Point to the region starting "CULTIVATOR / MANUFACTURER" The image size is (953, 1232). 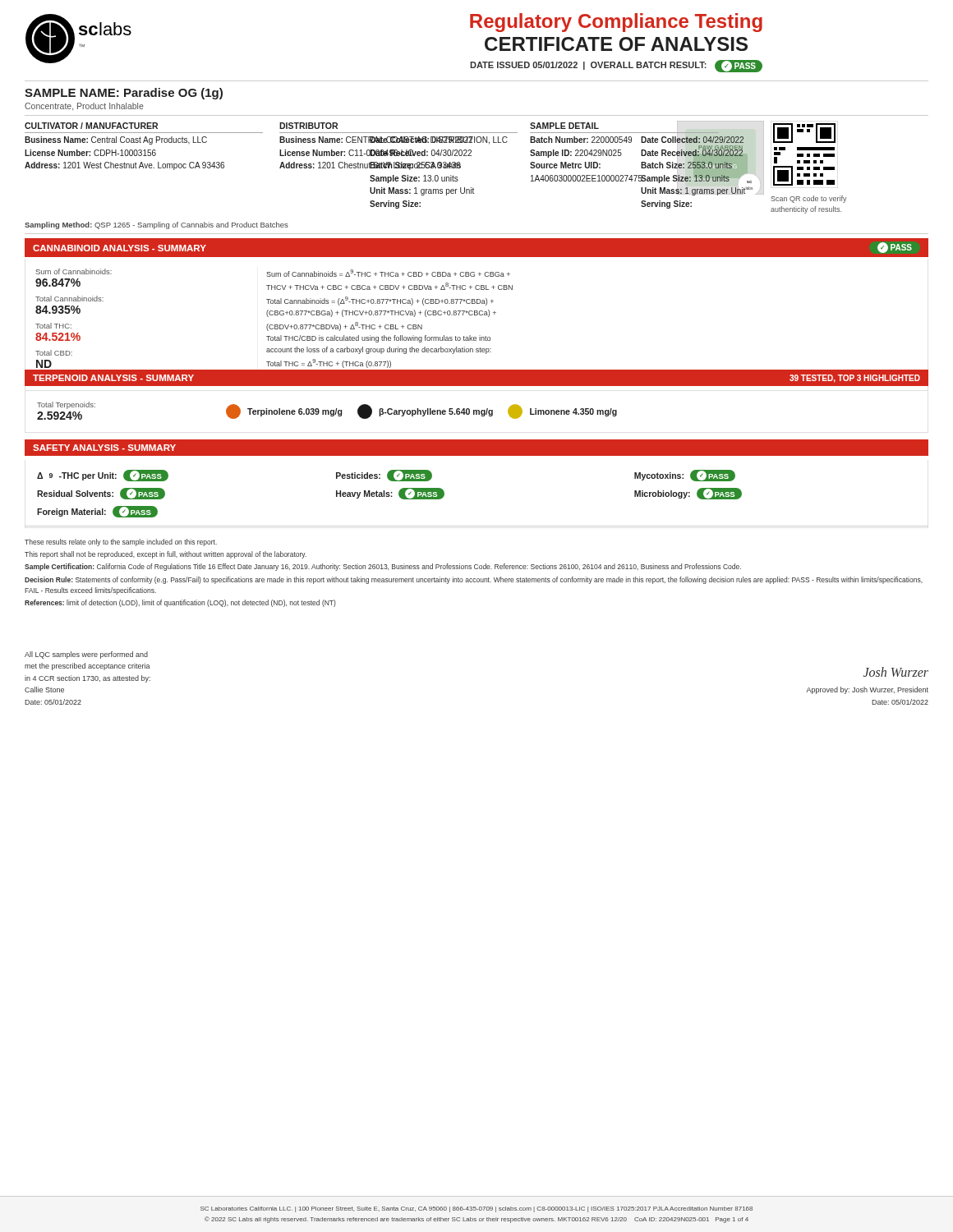91,126
